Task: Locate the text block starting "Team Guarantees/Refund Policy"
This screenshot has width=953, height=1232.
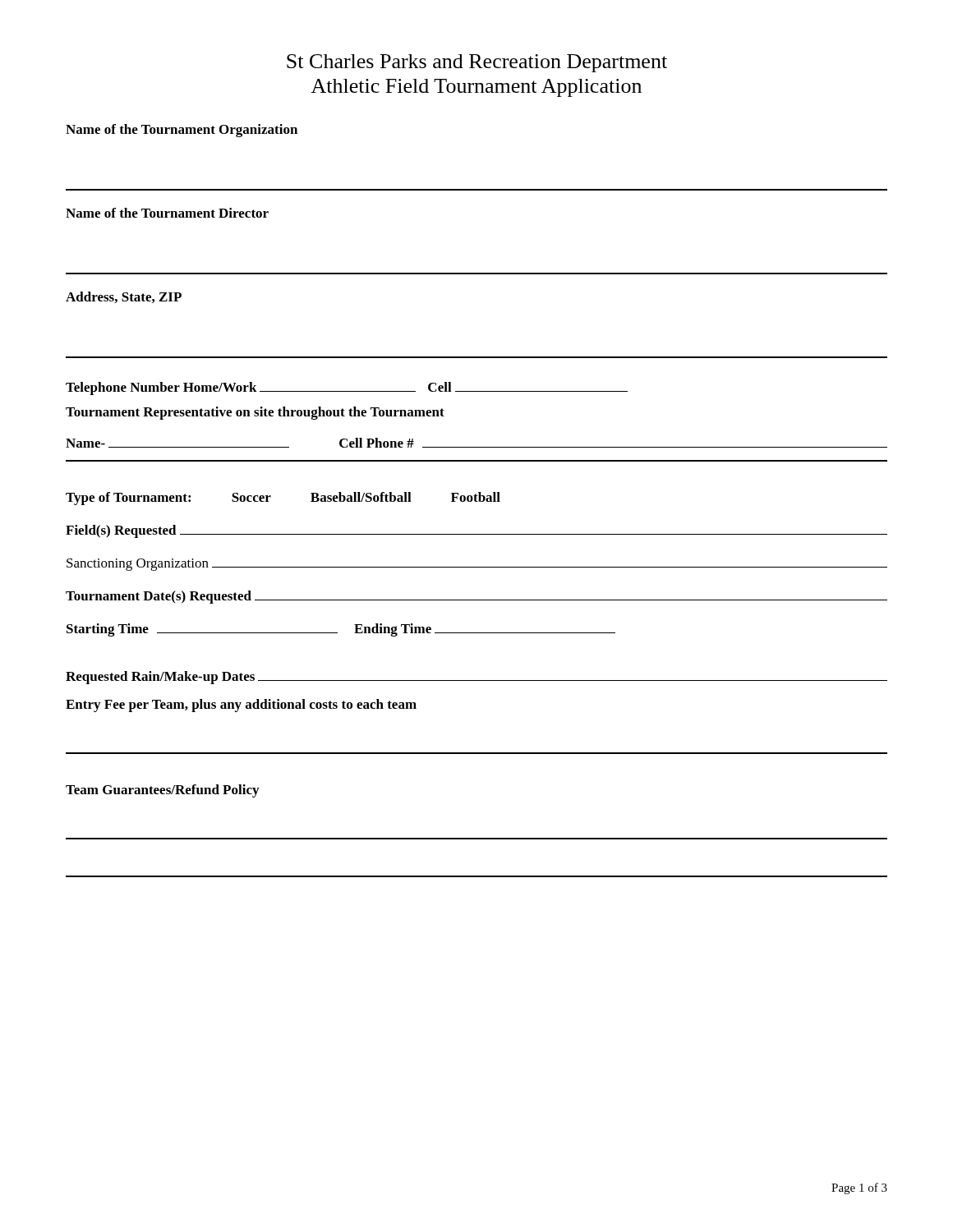Action: click(162, 790)
